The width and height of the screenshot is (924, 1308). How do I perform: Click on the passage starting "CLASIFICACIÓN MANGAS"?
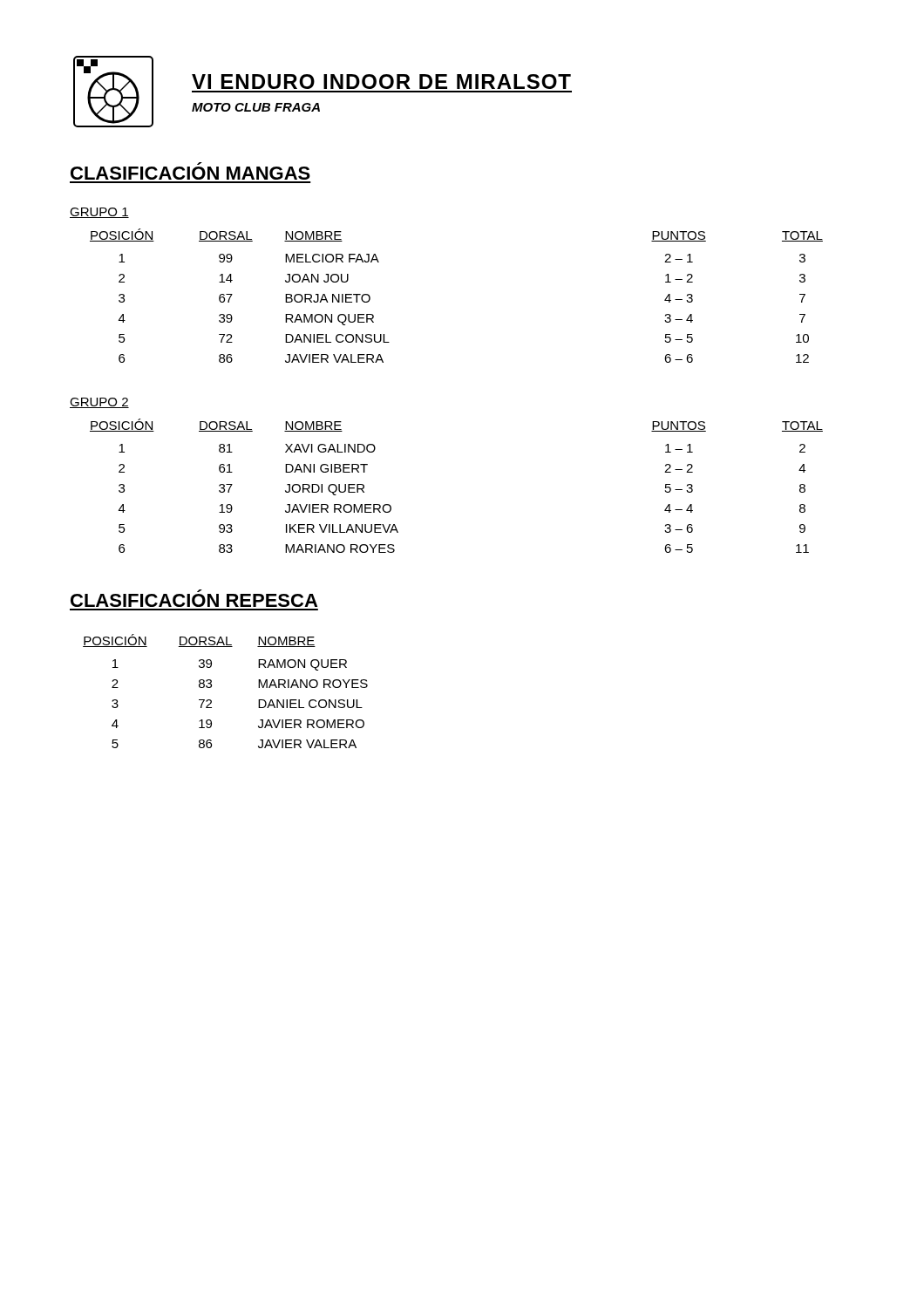(x=190, y=173)
